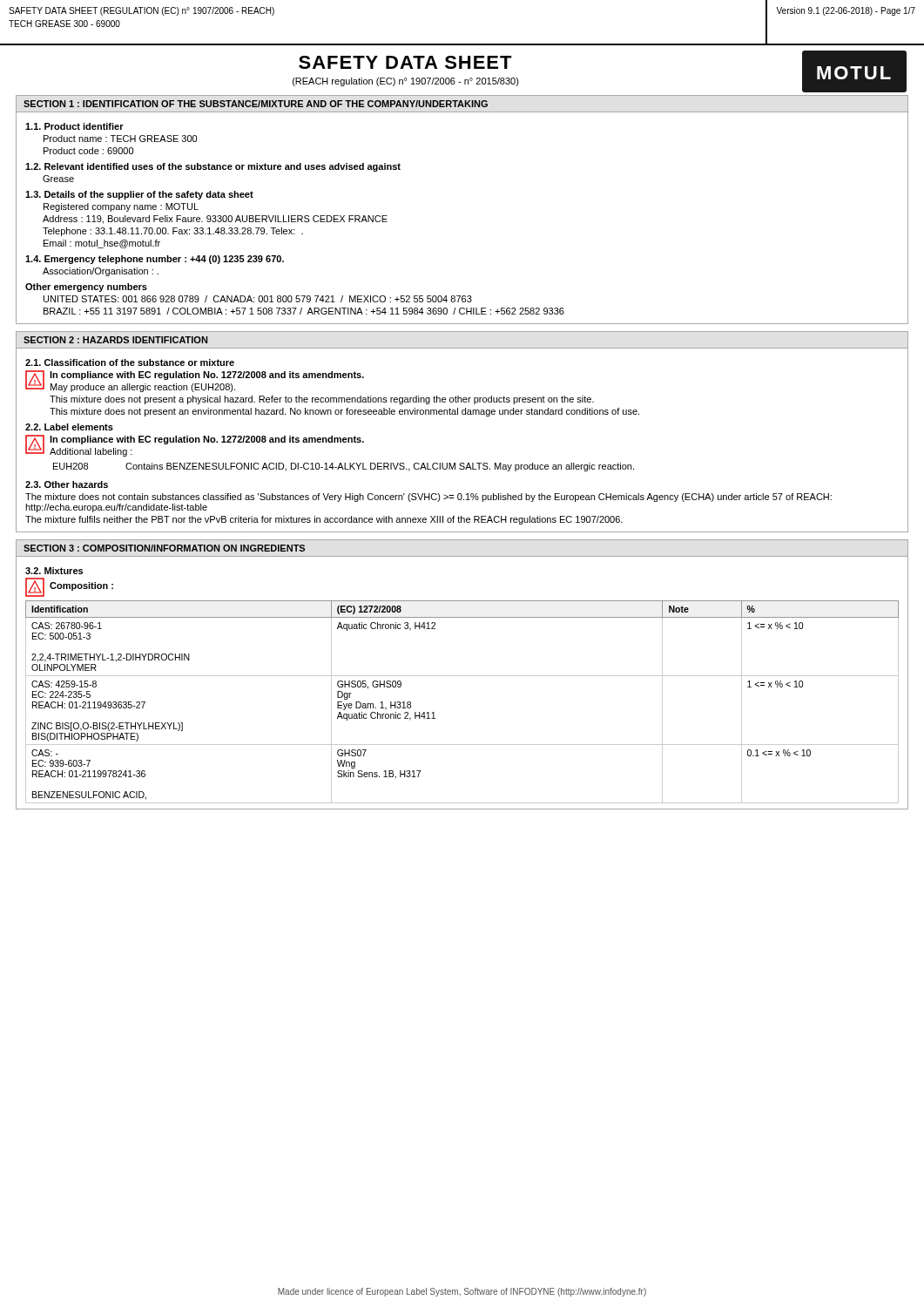This screenshot has height=1307, width=924.
Task: Locate the text "Composition :"
Action: point(82,586)
